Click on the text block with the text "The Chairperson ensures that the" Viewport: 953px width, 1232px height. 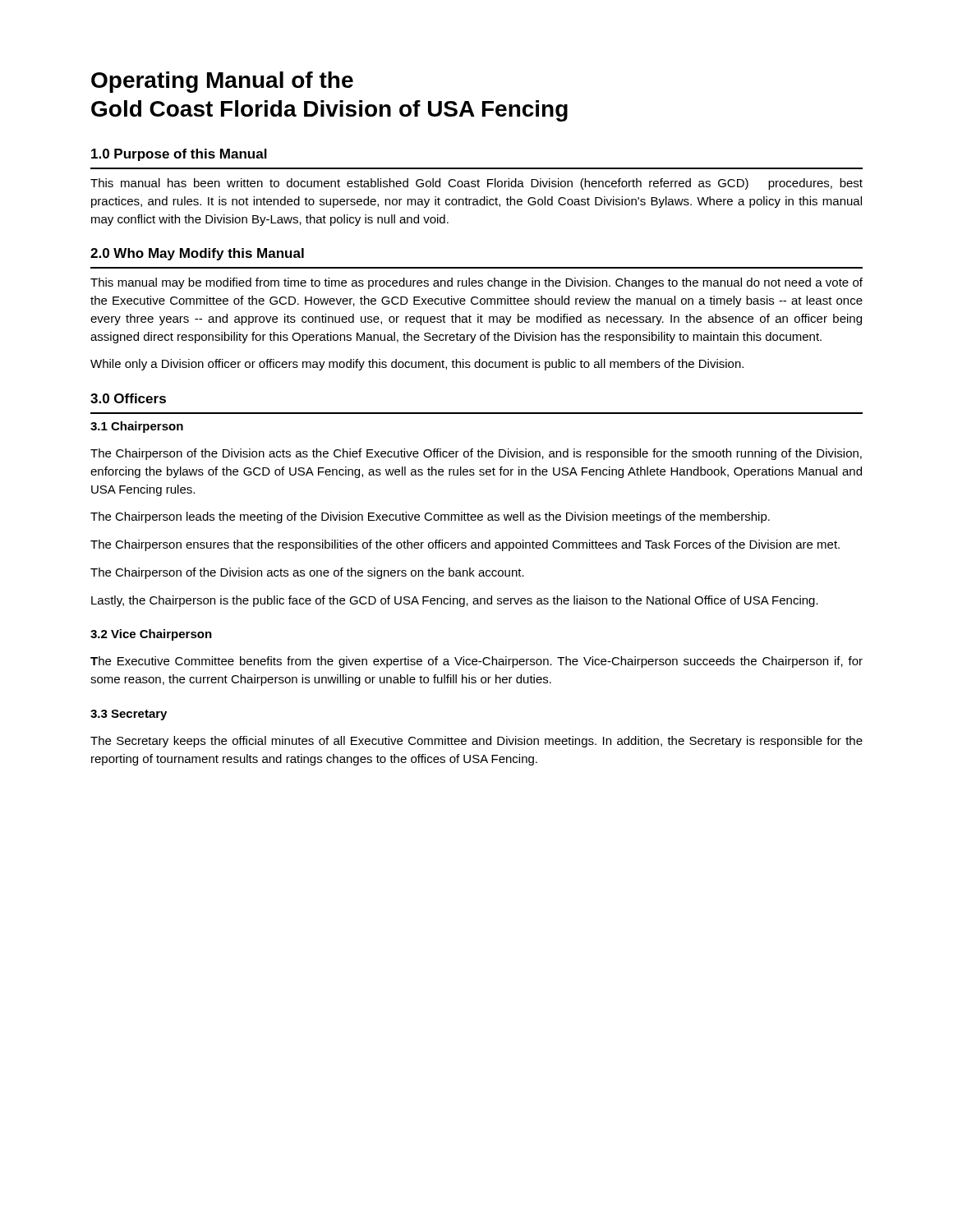476,544
